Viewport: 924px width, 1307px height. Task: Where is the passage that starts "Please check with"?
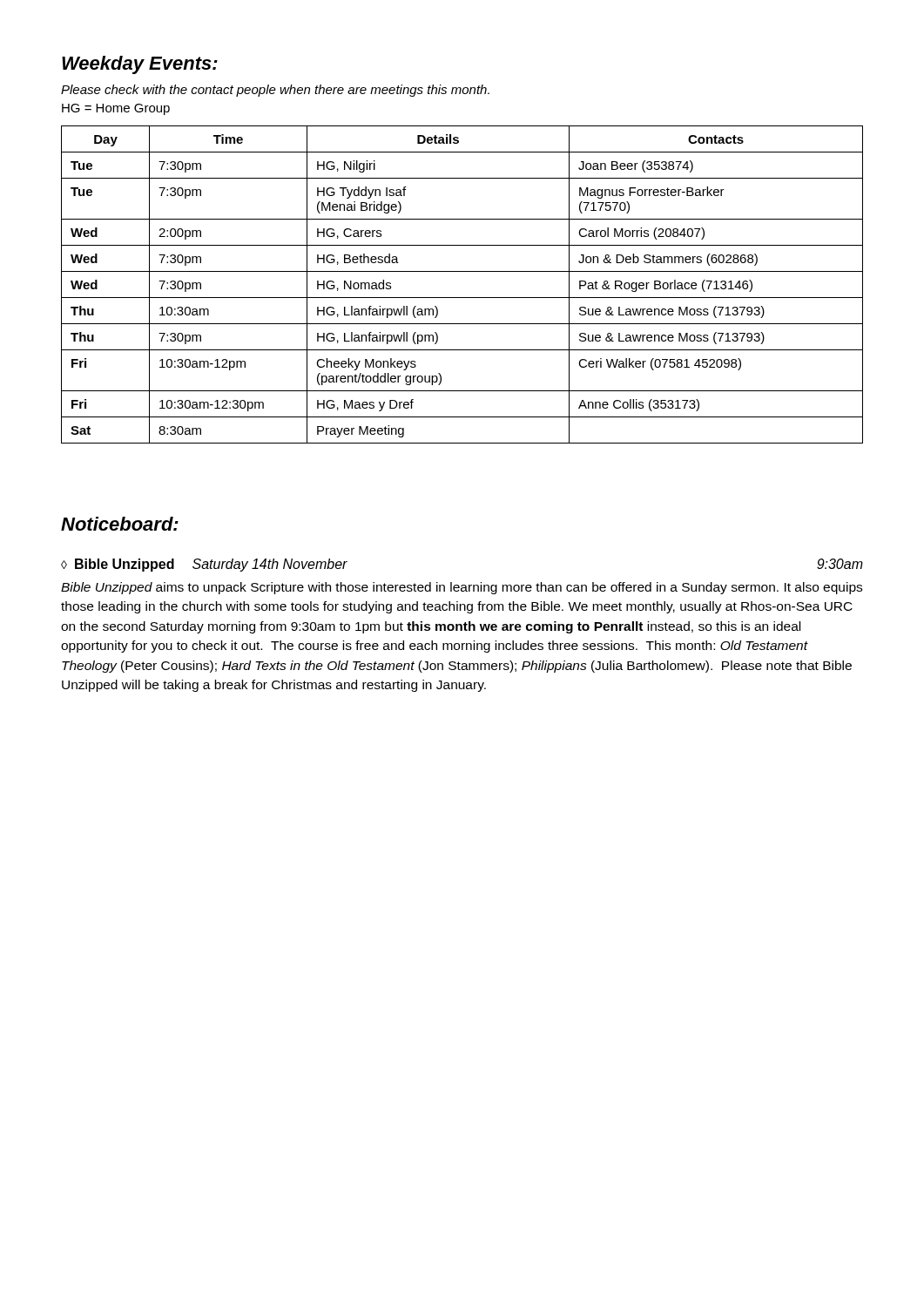[x=462, y=98]
